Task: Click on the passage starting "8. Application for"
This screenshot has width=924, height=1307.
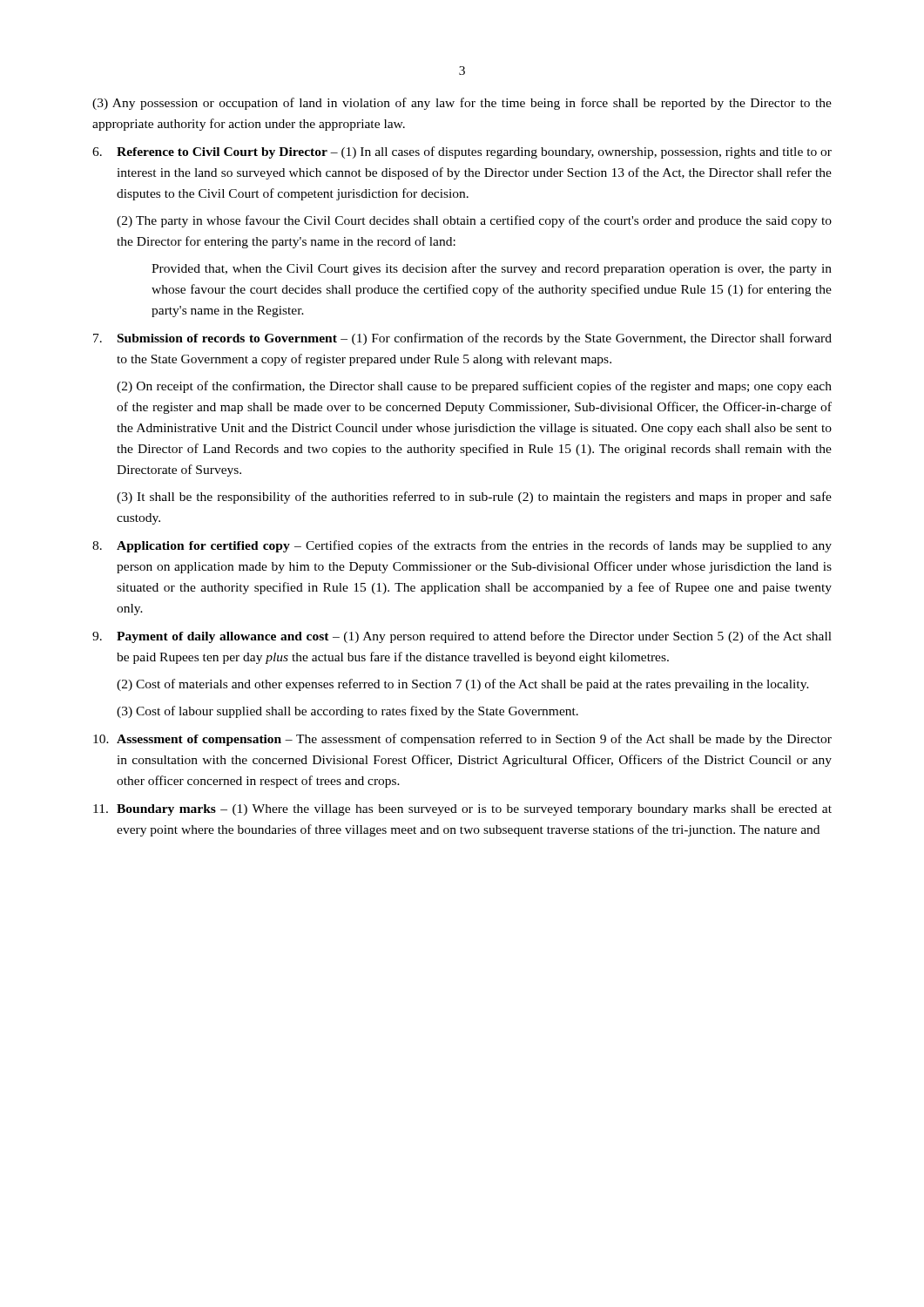Action: coord(462,577)
